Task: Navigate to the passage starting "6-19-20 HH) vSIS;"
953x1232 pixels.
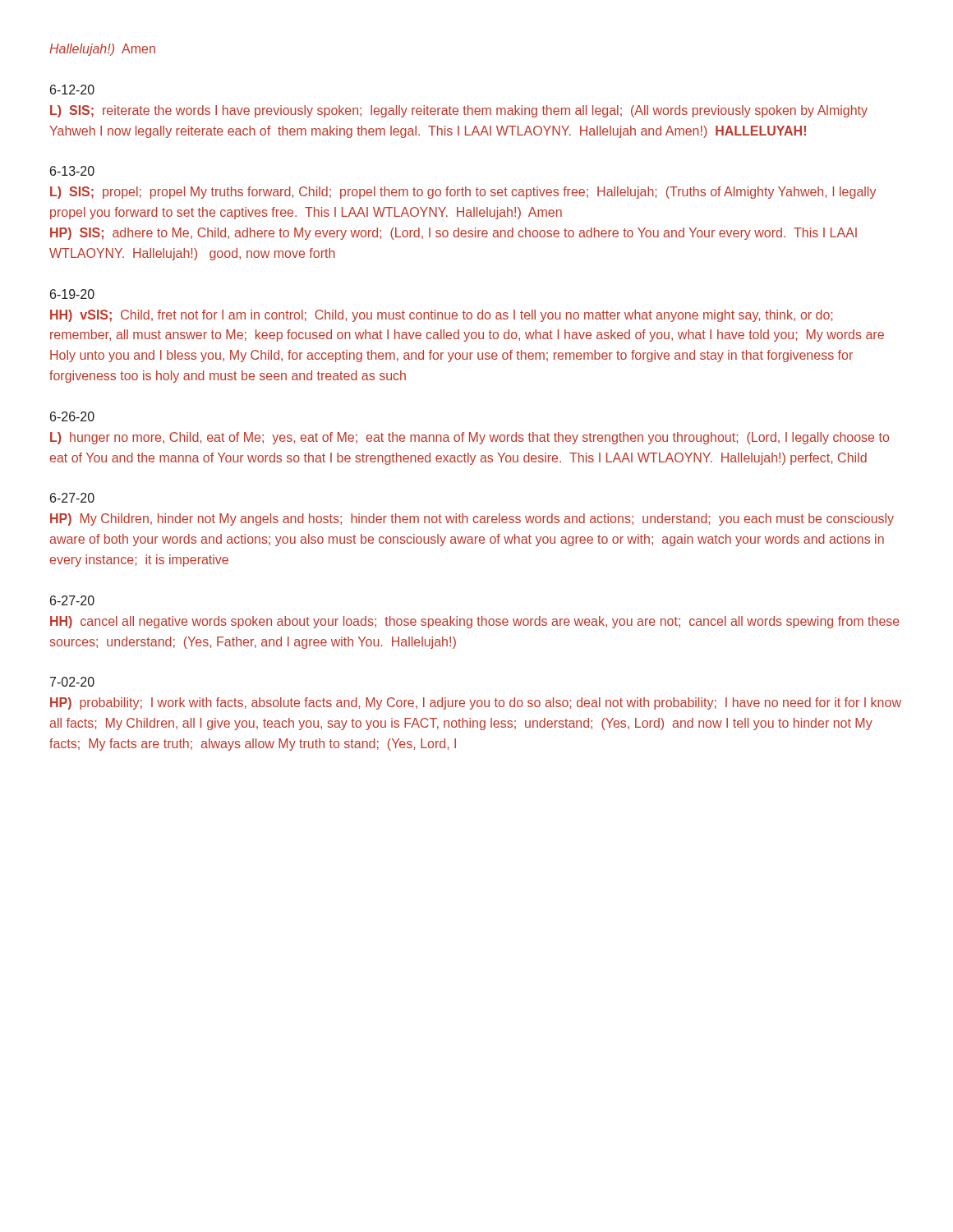Action: tap(476, 337)
